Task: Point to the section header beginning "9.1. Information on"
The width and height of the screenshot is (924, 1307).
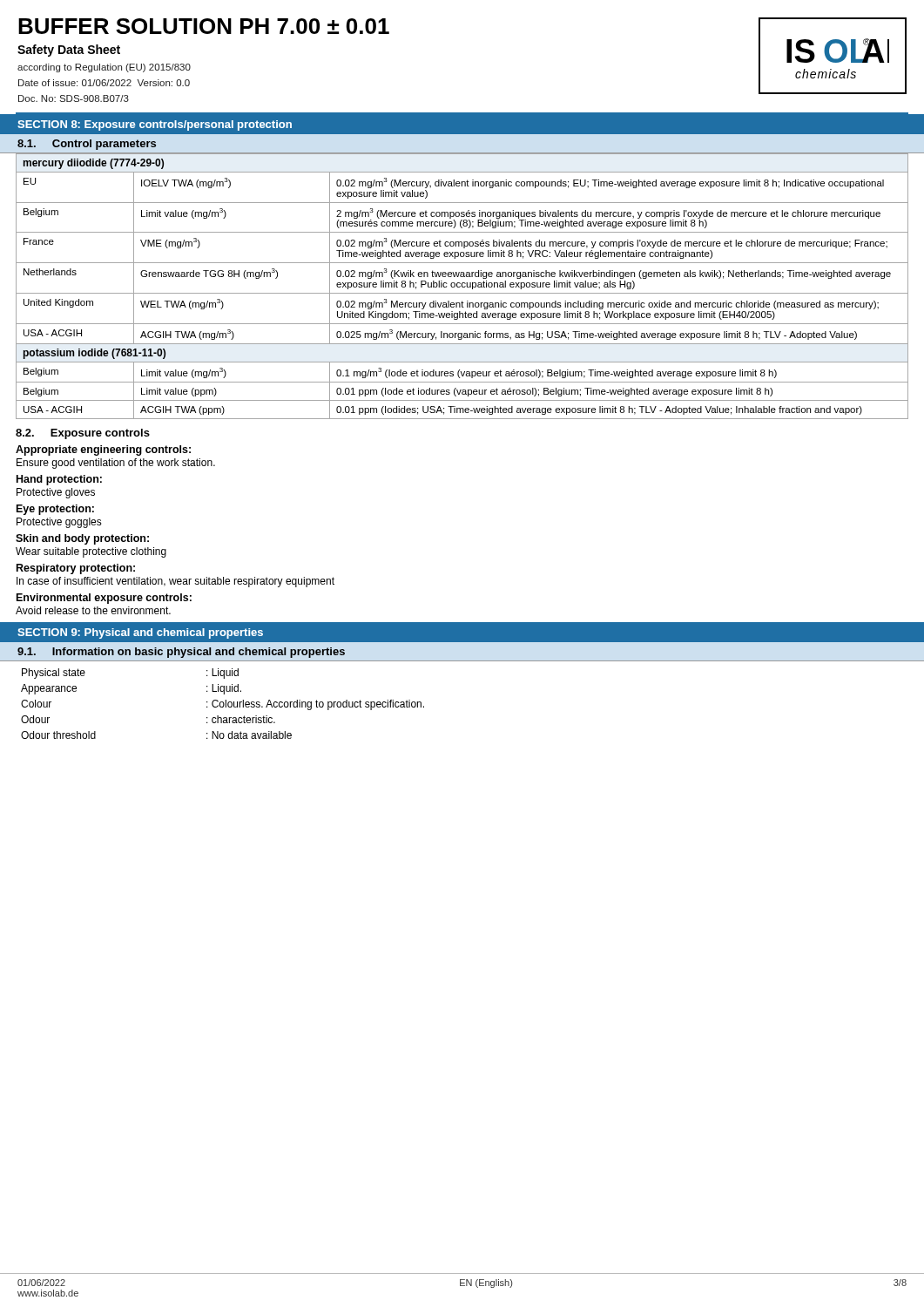Action: [181, 651]
